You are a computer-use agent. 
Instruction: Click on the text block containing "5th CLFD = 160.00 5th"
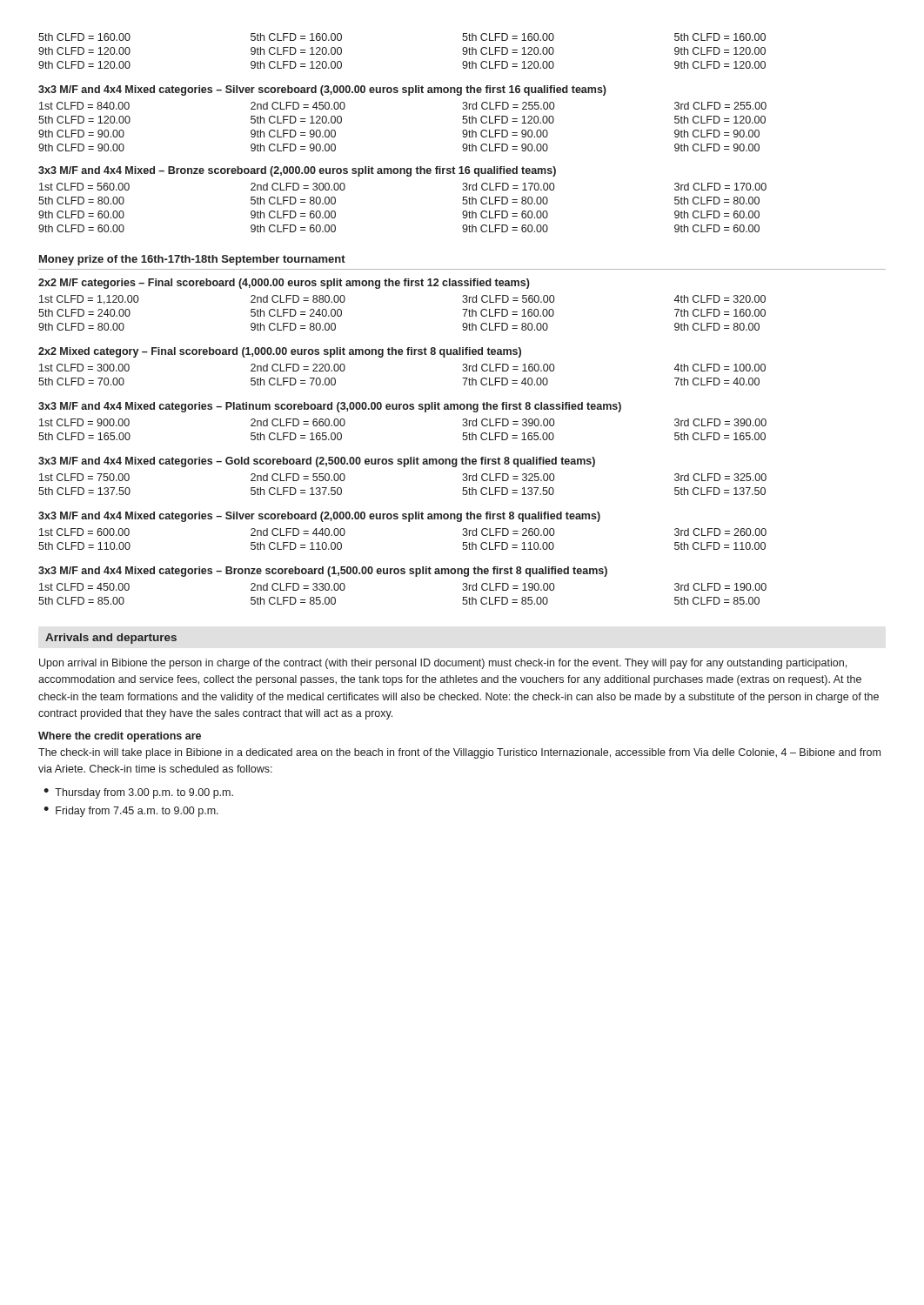click(x=462, y=51)
